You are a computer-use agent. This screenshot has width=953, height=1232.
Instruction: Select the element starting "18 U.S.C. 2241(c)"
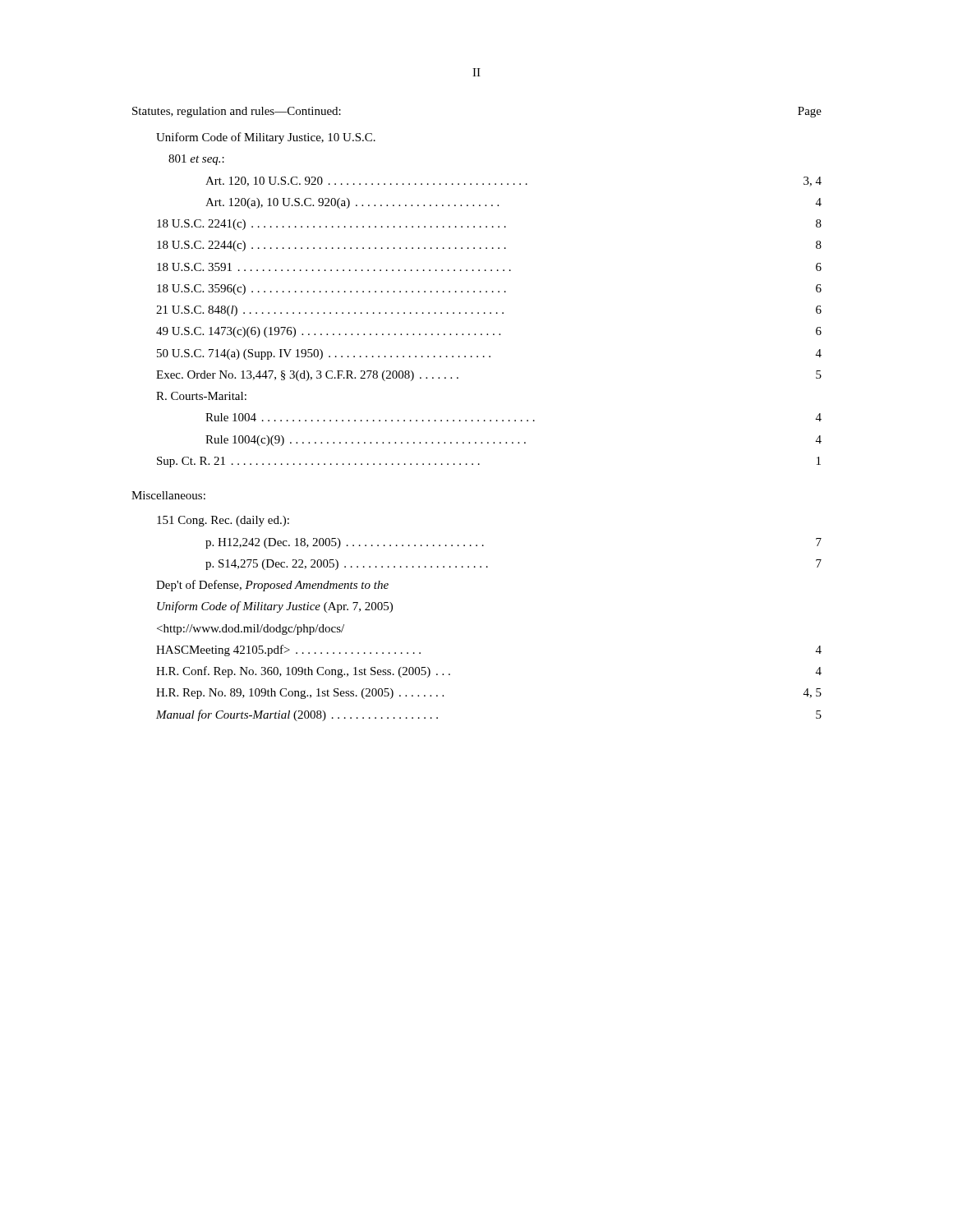[489, 224]
